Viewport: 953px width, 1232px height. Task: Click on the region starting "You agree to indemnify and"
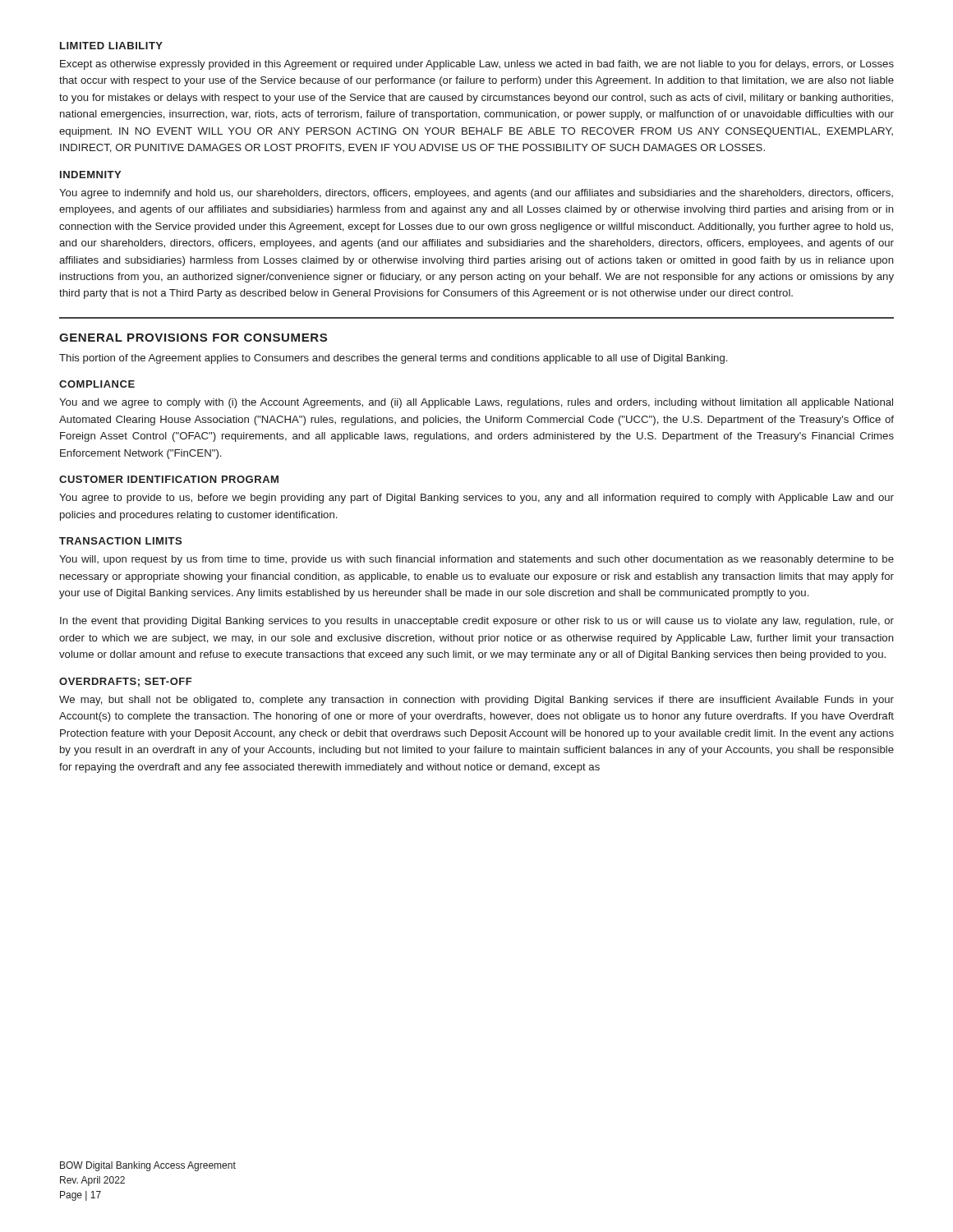[476, 243]
